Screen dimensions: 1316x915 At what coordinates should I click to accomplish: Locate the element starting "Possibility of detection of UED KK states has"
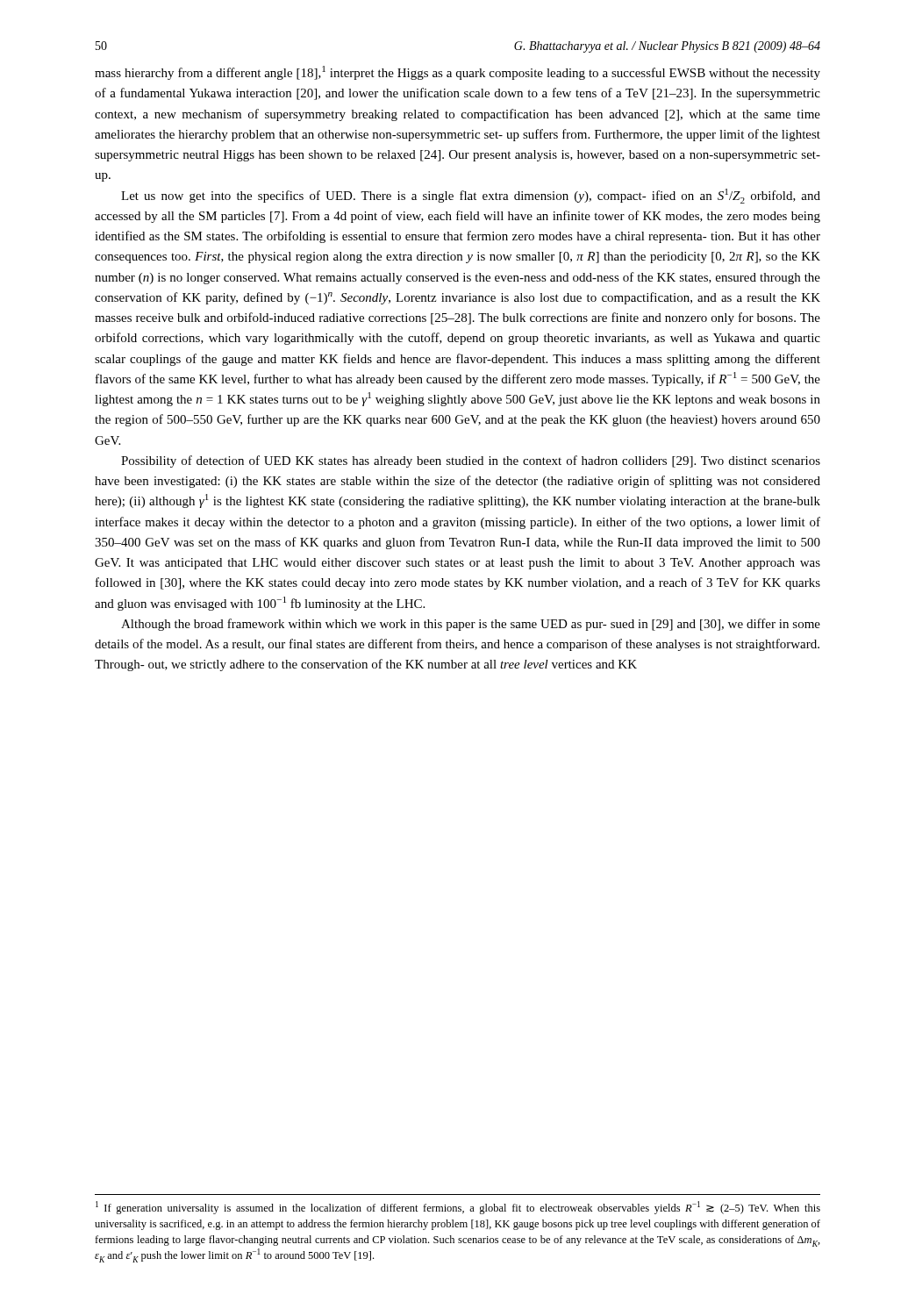458,532
